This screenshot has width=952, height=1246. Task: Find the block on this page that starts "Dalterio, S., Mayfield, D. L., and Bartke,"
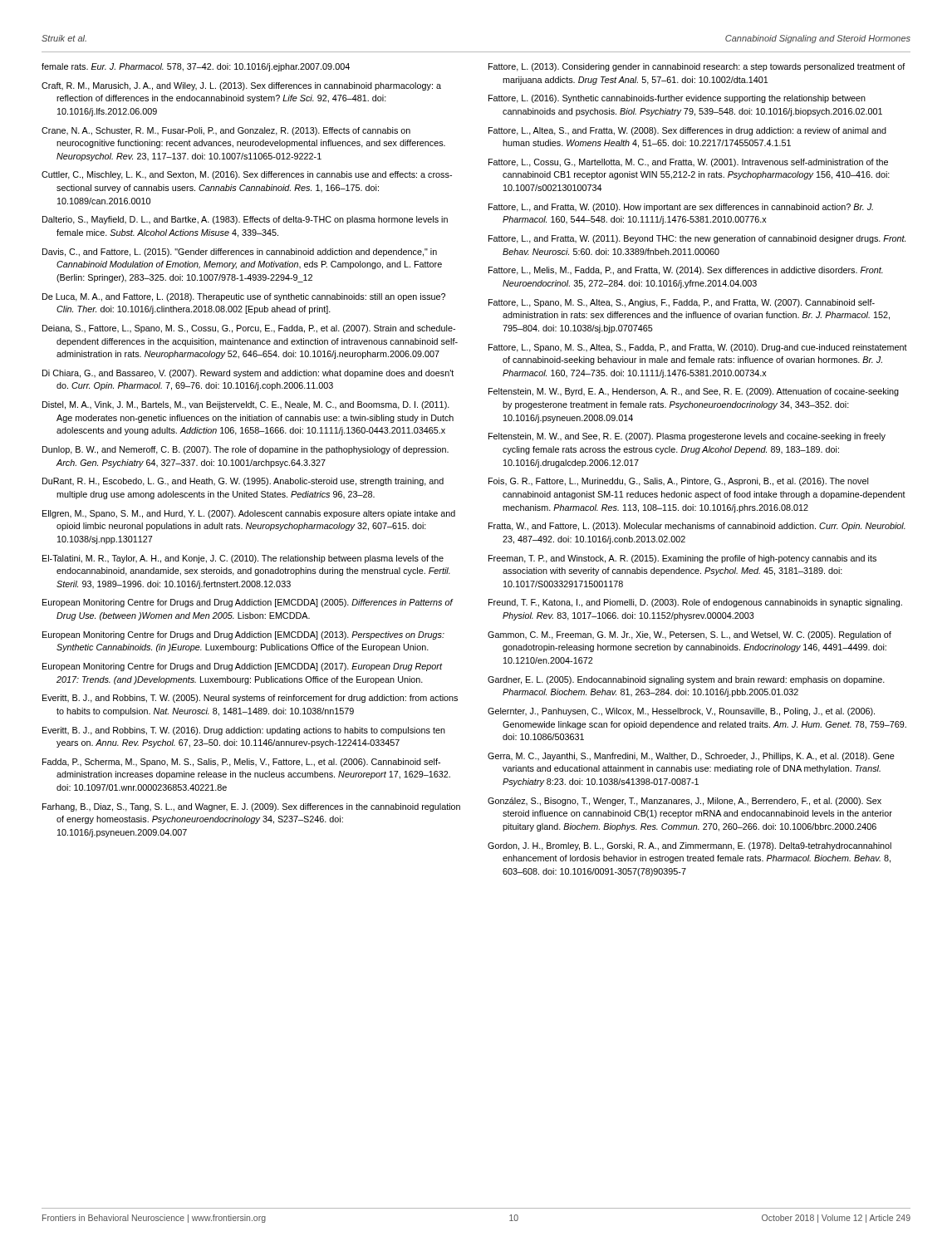(245, 226)
